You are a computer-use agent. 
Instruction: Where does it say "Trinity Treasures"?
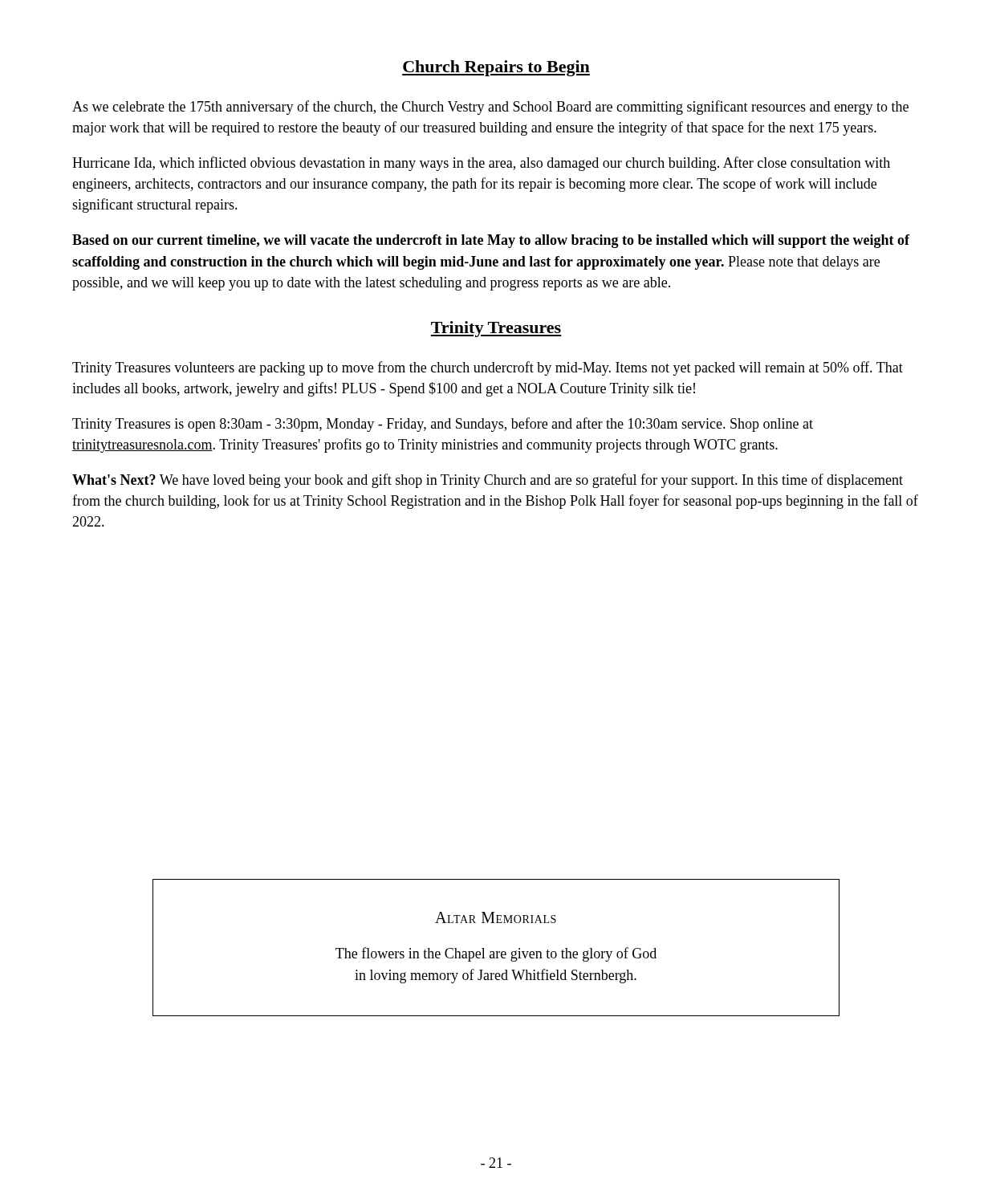tap(496, 327)
